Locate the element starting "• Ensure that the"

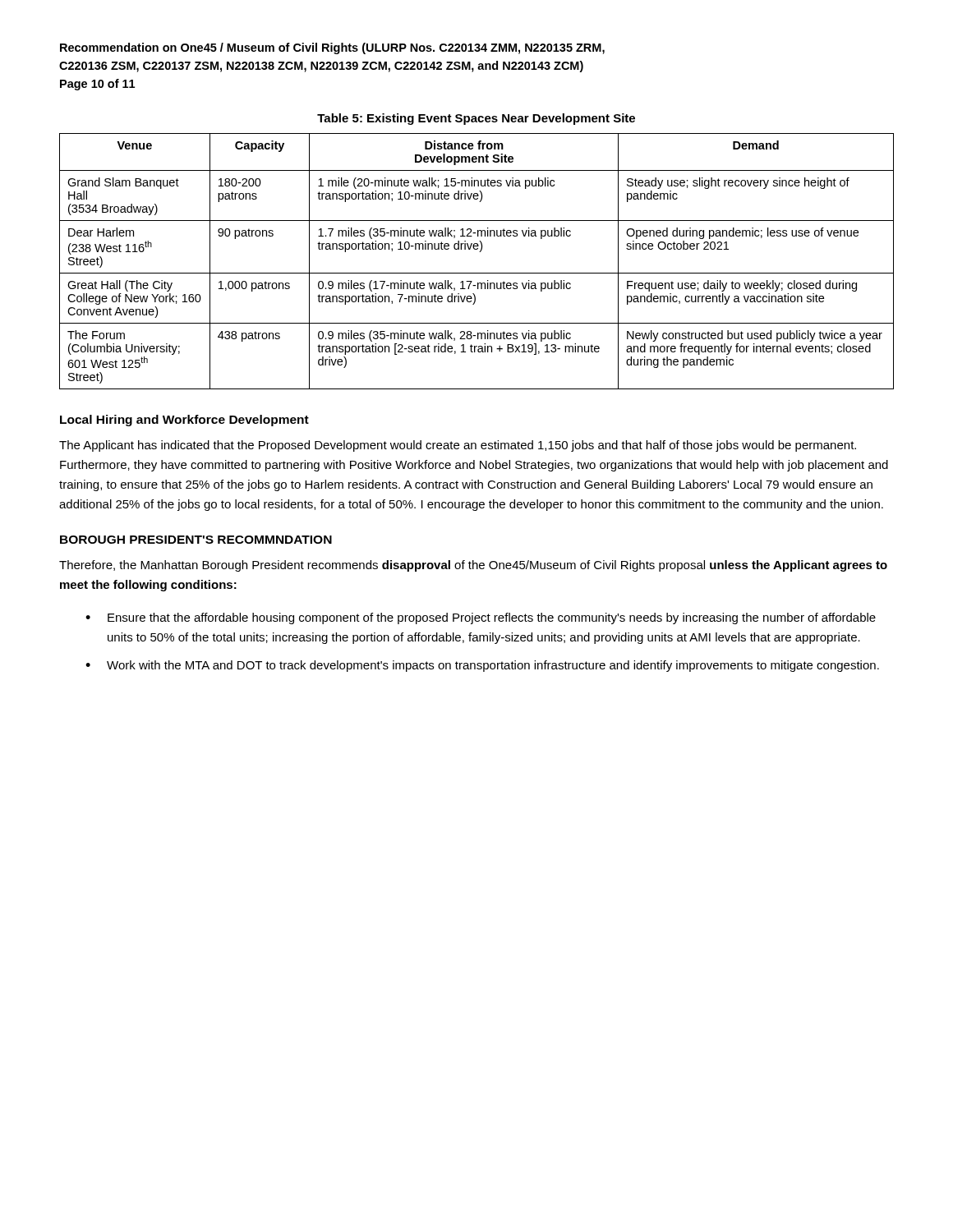tap(490, 627)
